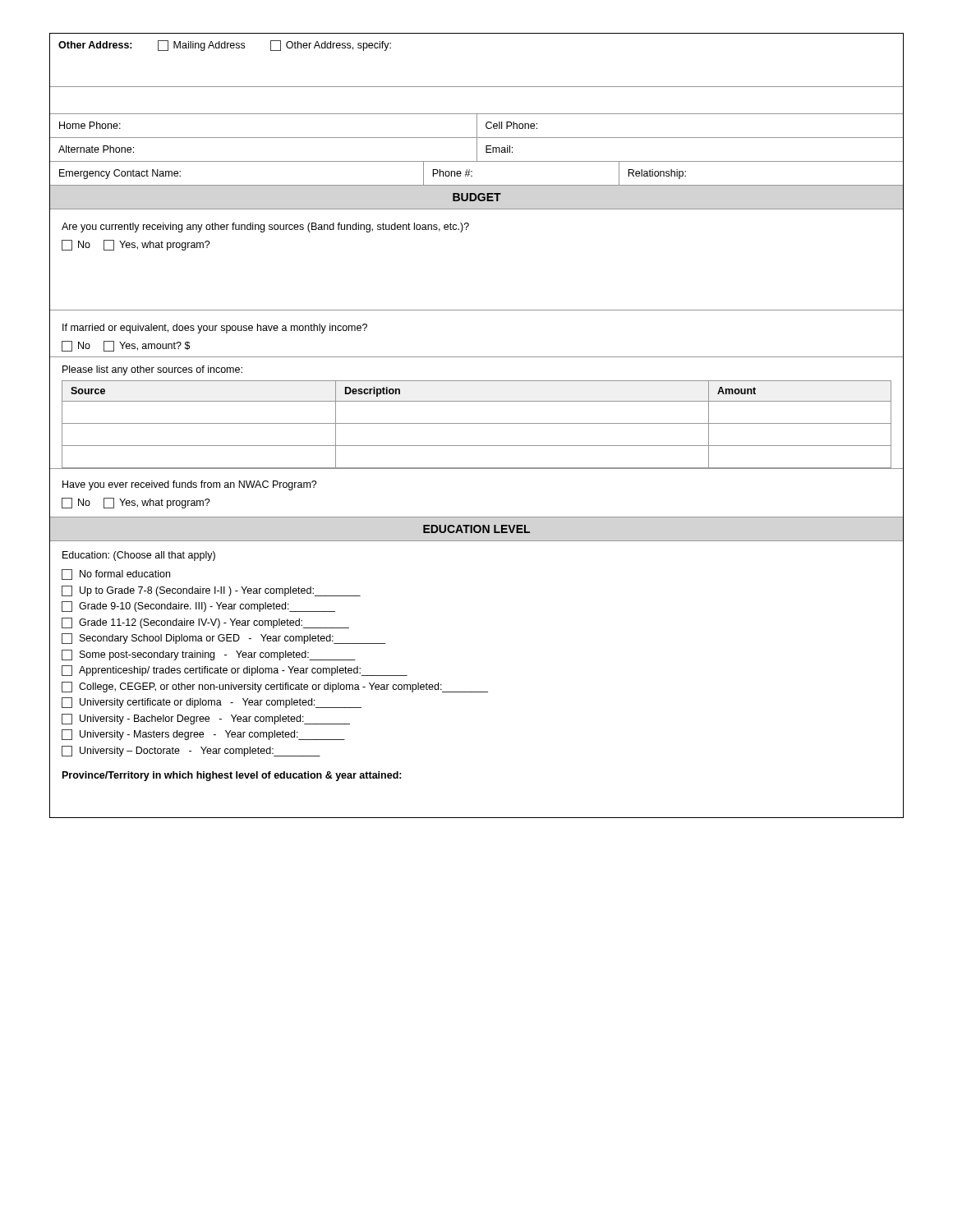The image size is (953, 1232).
Task: Find the block on this page that starts "Province/Territory in which highest"
Action: (x=232, y=775)
